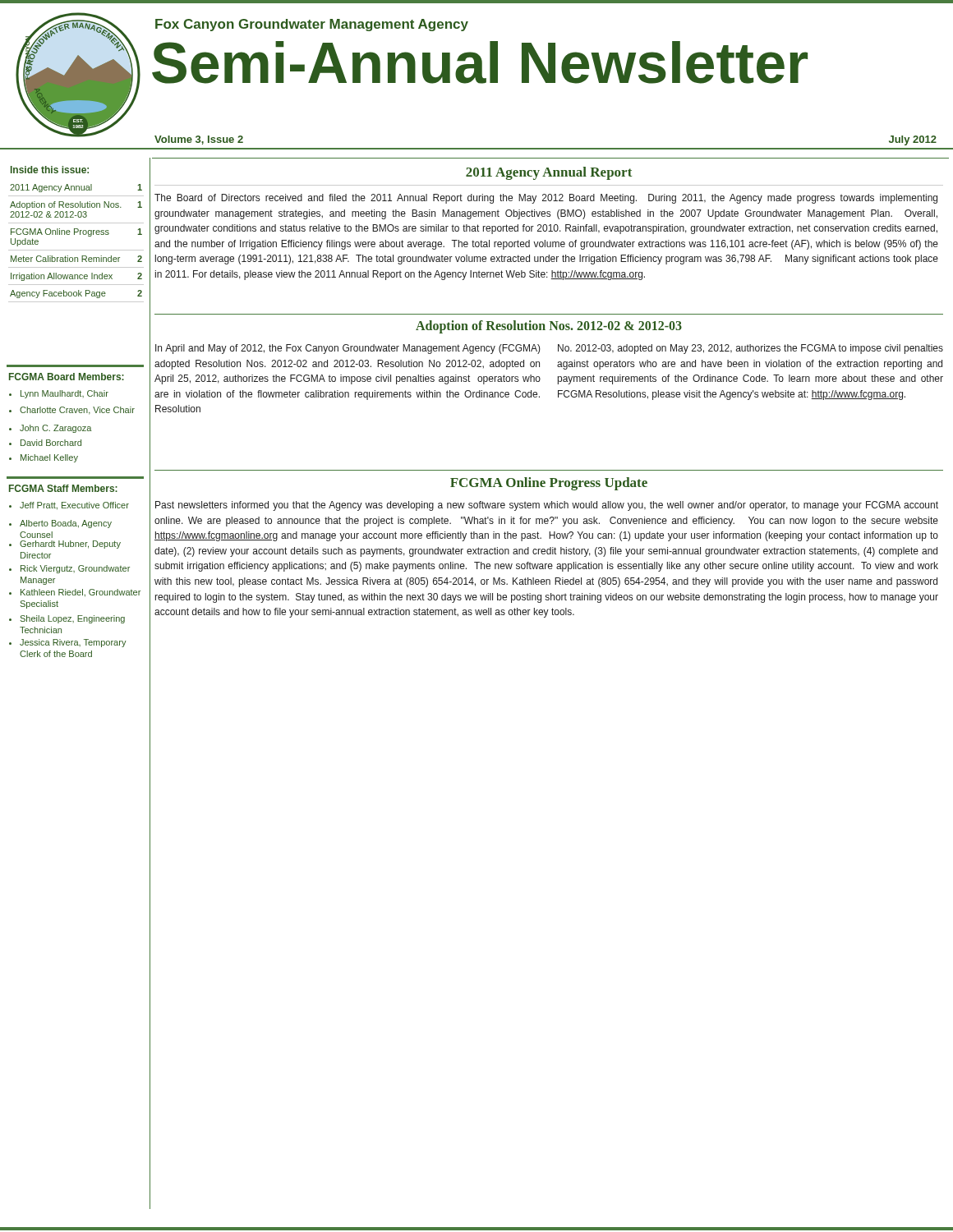The image size is (953, 1232).
Task: Point to "Lynn Maulhardt, Chair"
Action: 76,394
